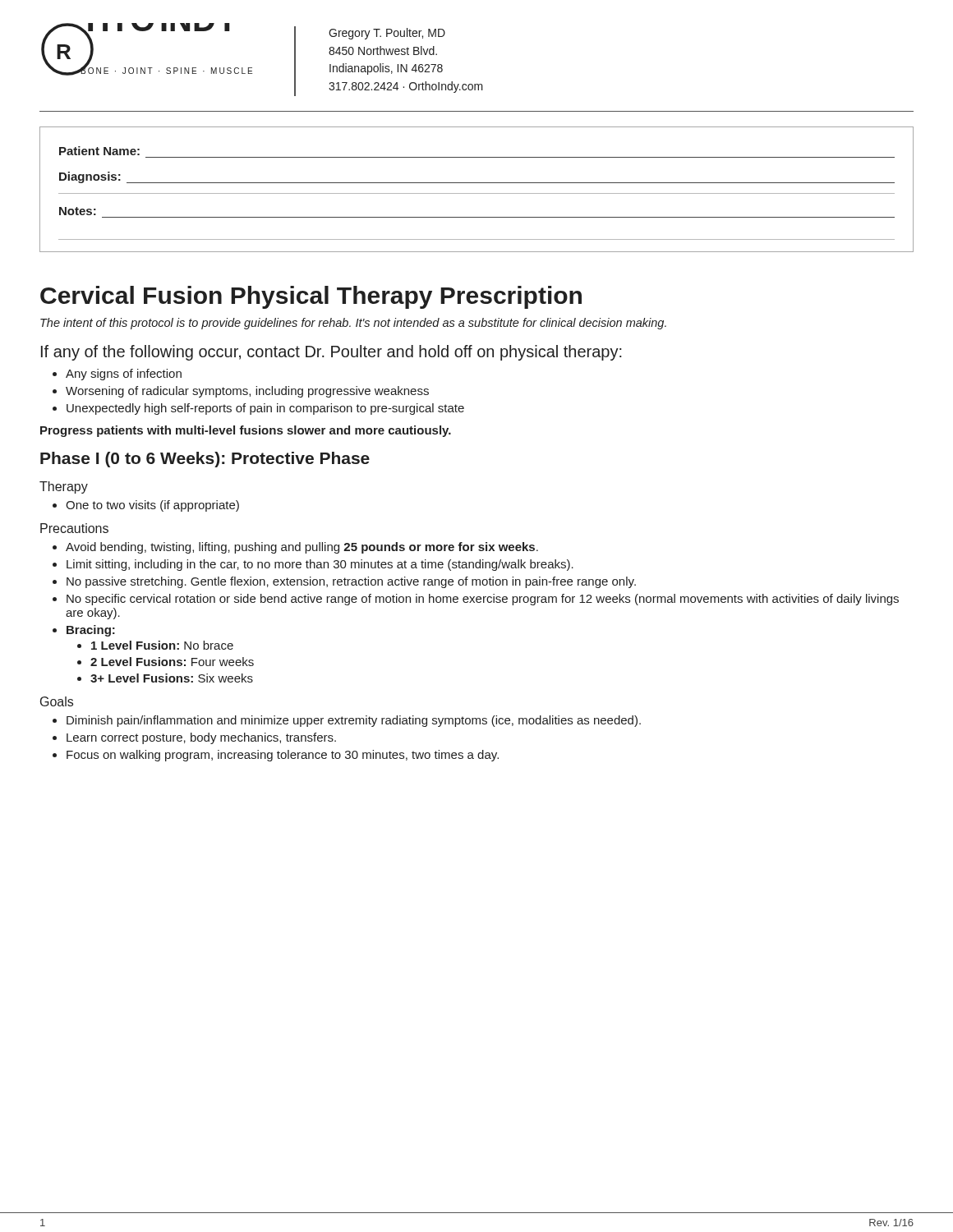Click on the list item containing "Limit sitting, including in"
Screen dimensions: 1232x953
(320, 564)
